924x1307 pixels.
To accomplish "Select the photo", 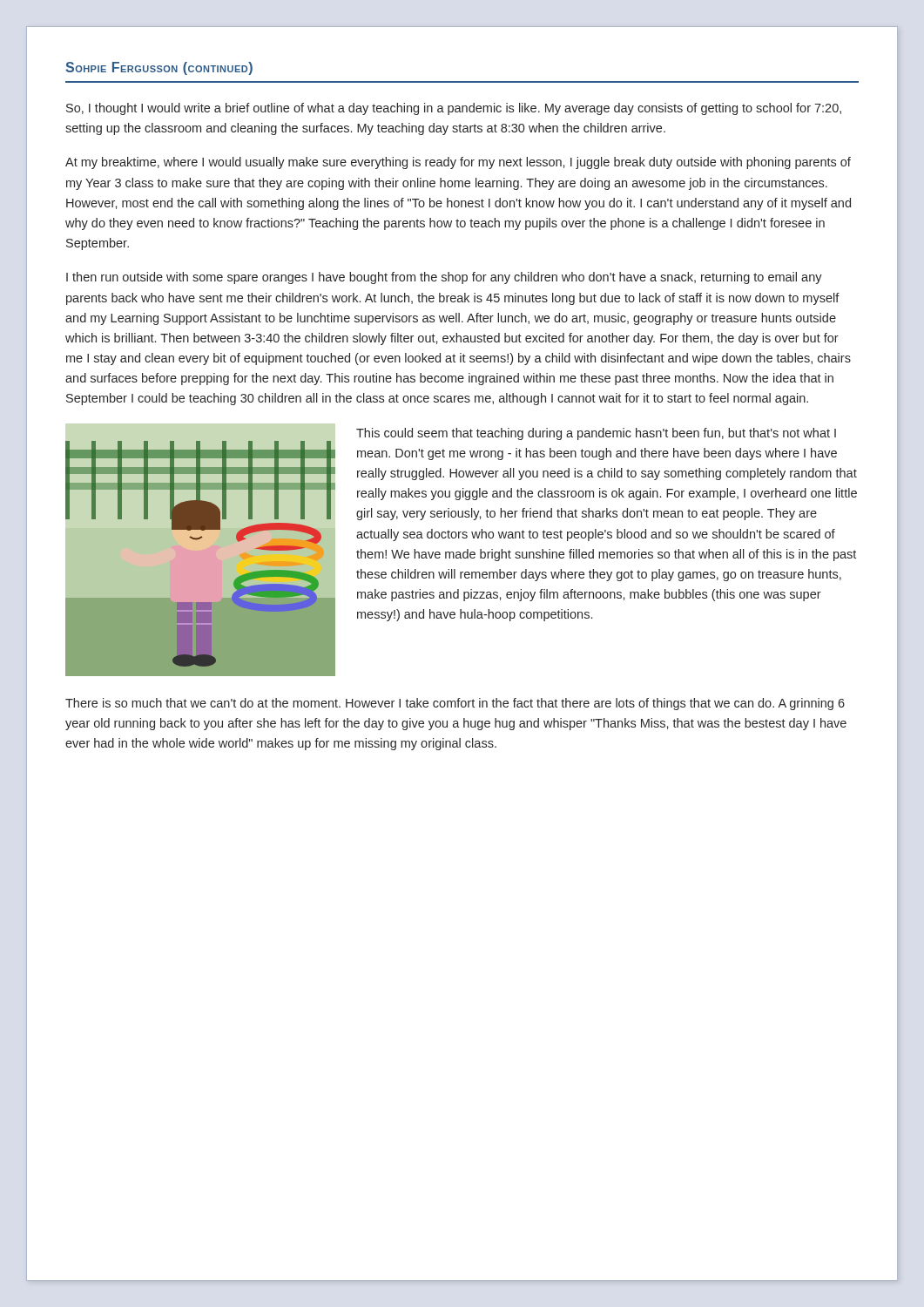I will click(x=200, y=551).
